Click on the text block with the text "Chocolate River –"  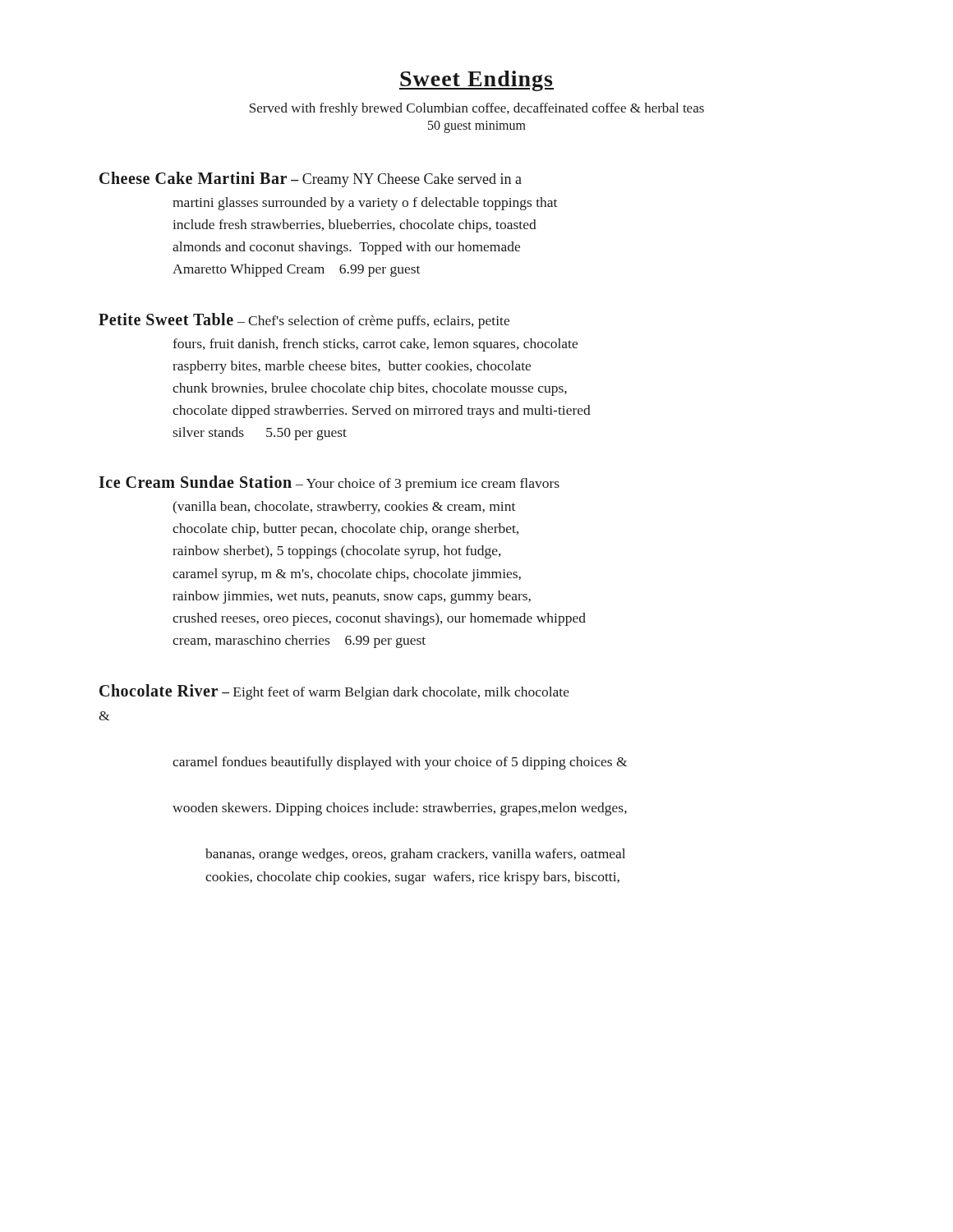coord(334,692)
